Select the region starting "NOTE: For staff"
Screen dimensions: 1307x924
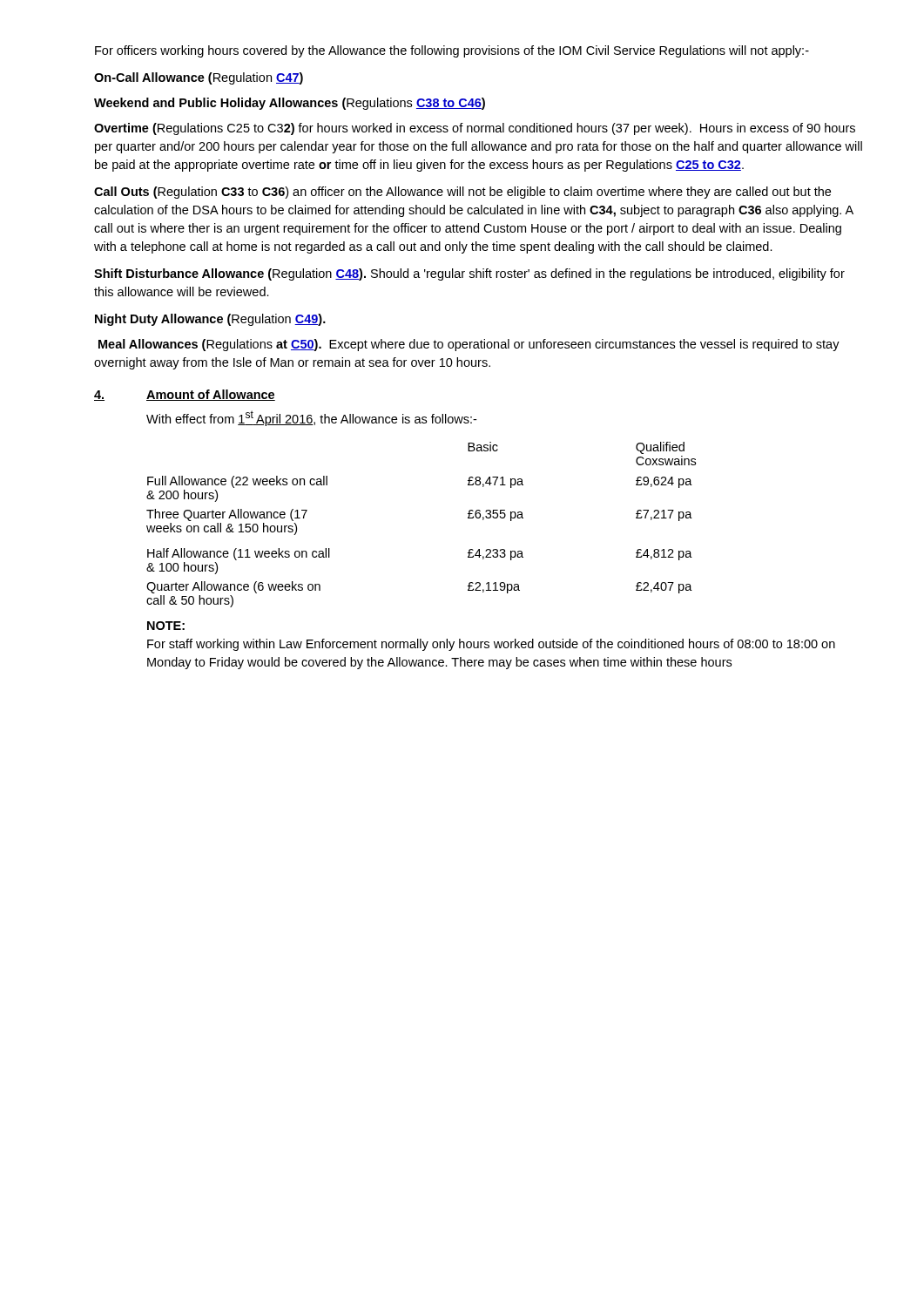491,644
